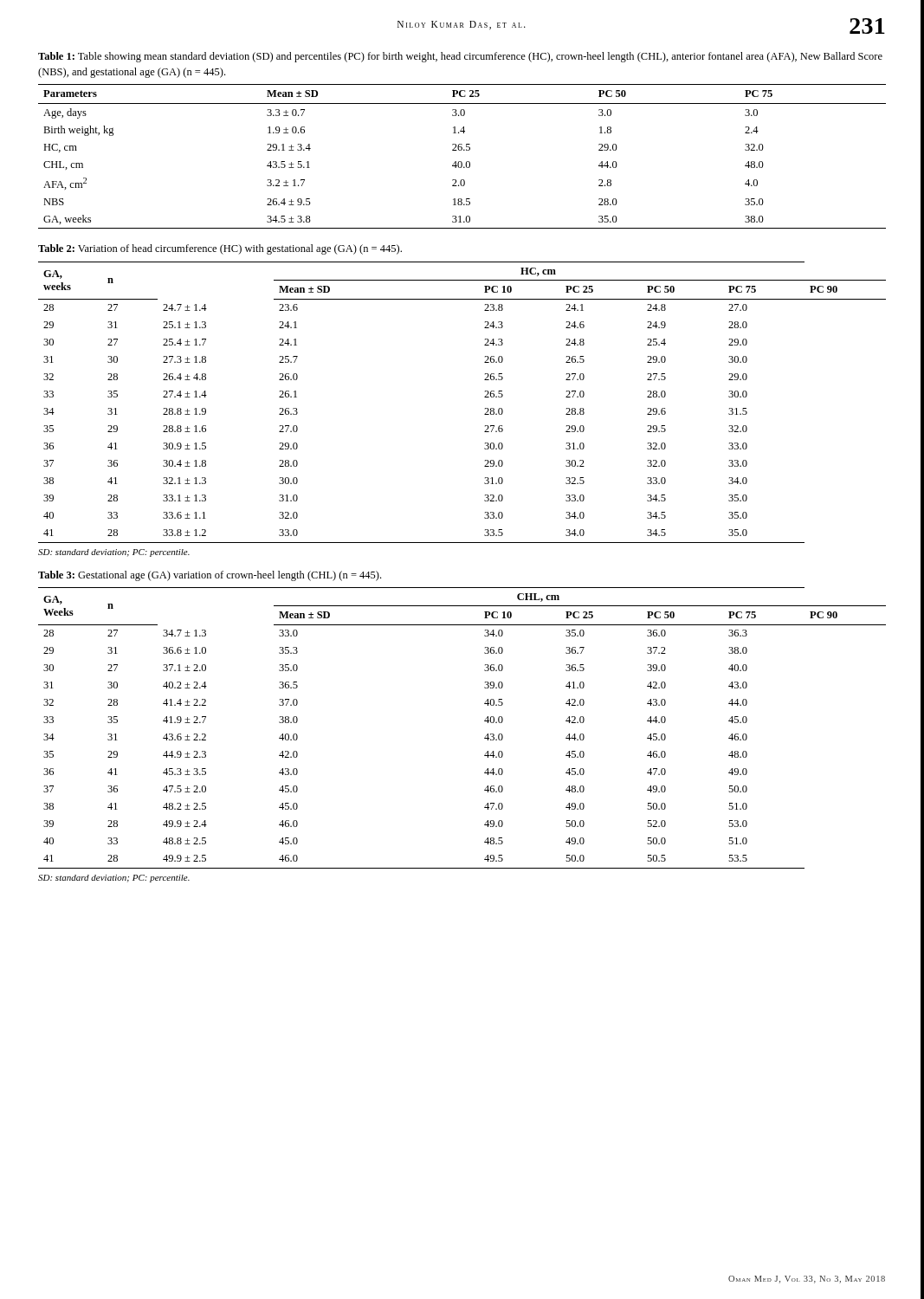Locate the caption that opens with "Table 3: Gestational age (GA) variation of crown-heel"
This screenshot has height=1299, width=924.
(x=210, y=575)
